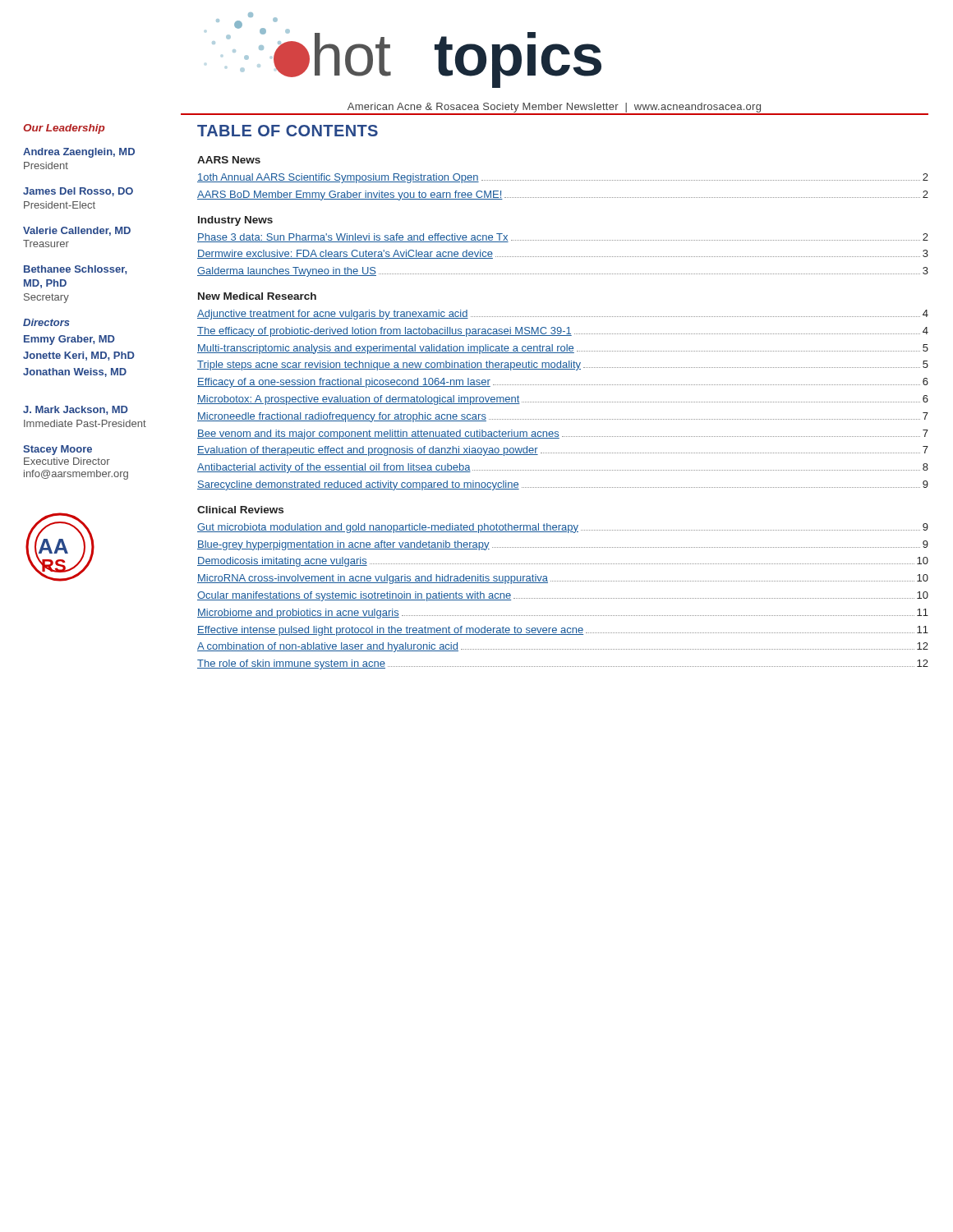This screenshot has width=953, height=1232.
Task: Locate the element starting "1oth Annual AARS Scientific Symposium Registration Open 2"
Action: pos(563,178)
